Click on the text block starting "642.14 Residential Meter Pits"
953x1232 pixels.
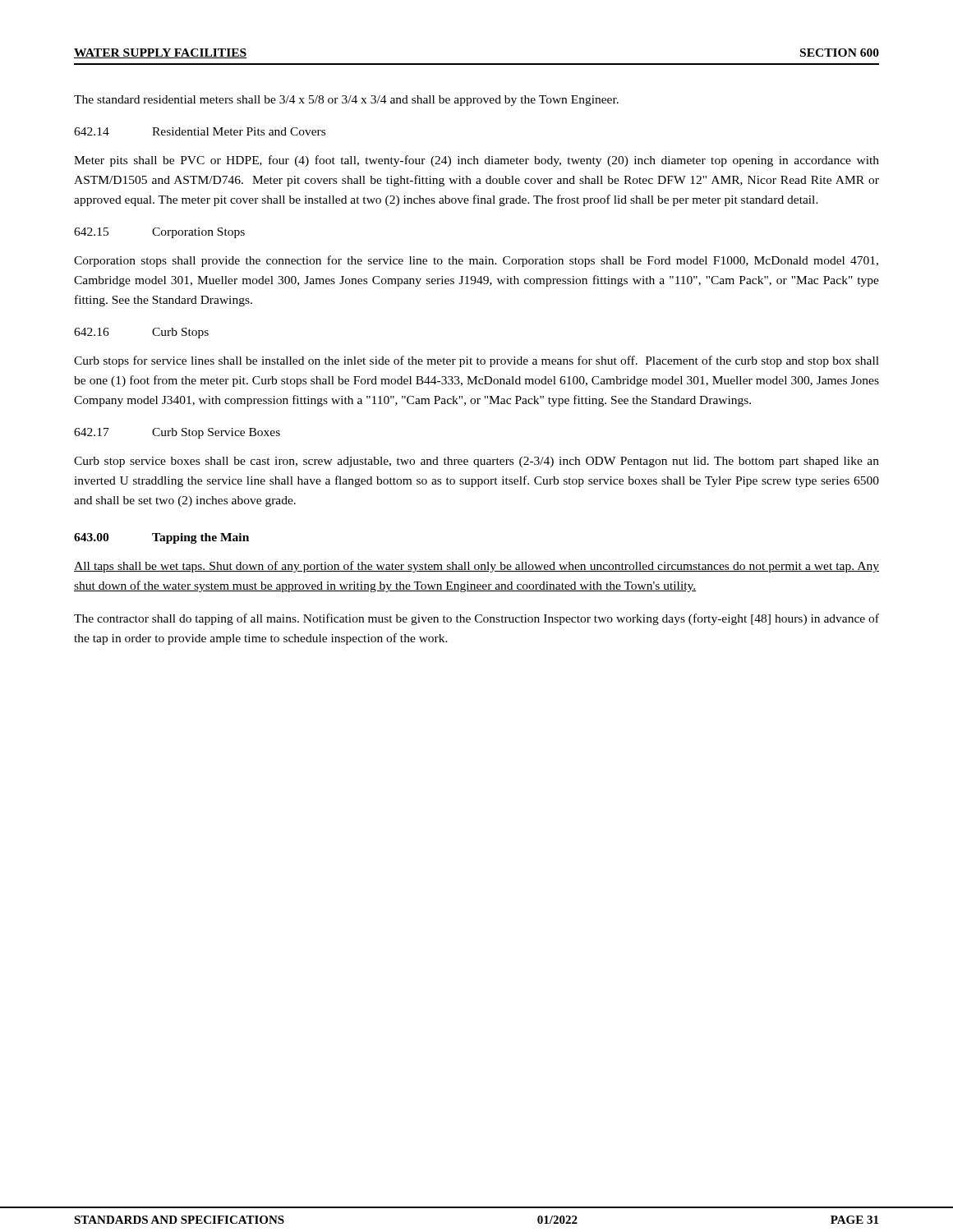coord(200,131)
